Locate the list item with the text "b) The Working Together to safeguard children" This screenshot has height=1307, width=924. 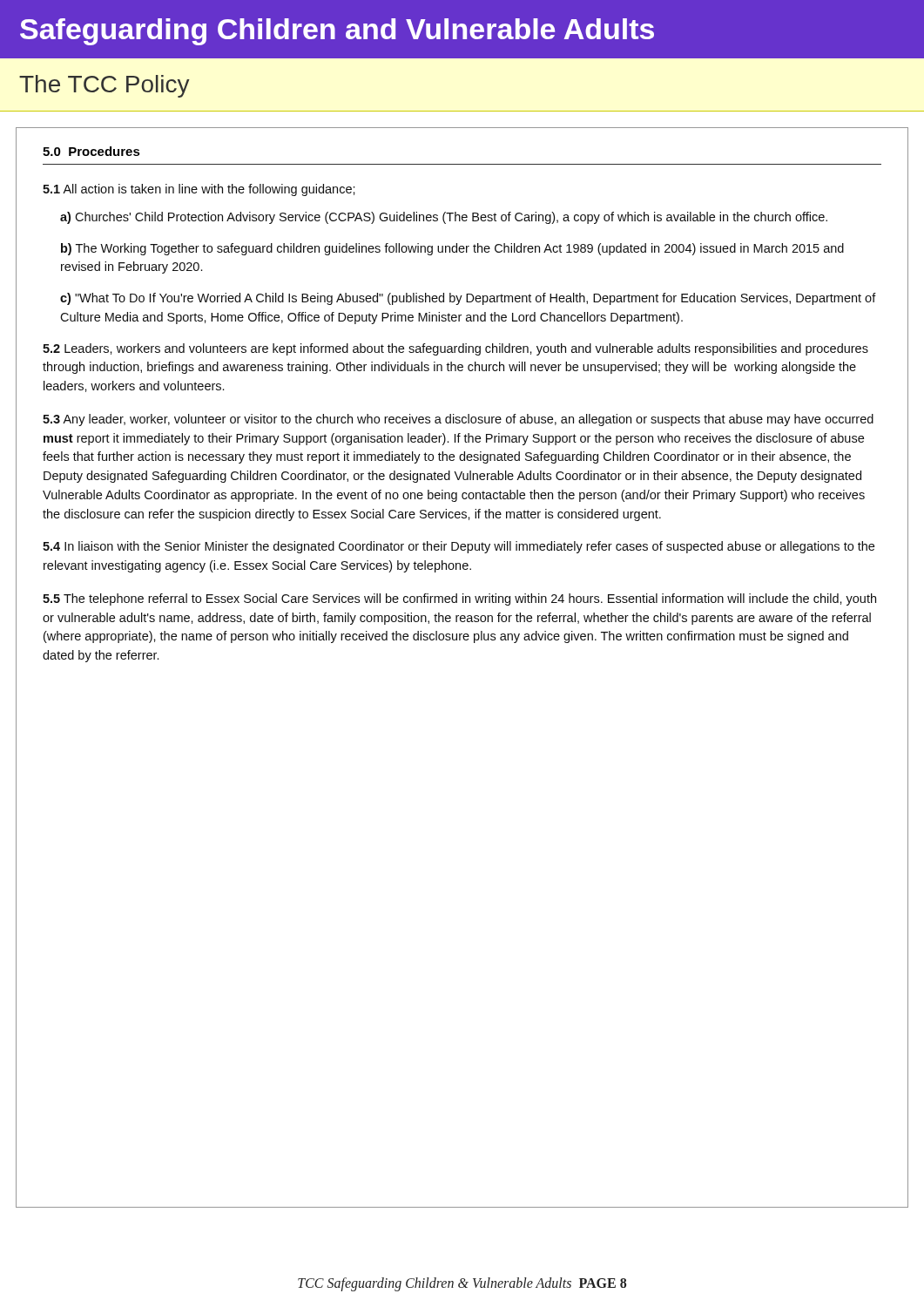(452, 257)
